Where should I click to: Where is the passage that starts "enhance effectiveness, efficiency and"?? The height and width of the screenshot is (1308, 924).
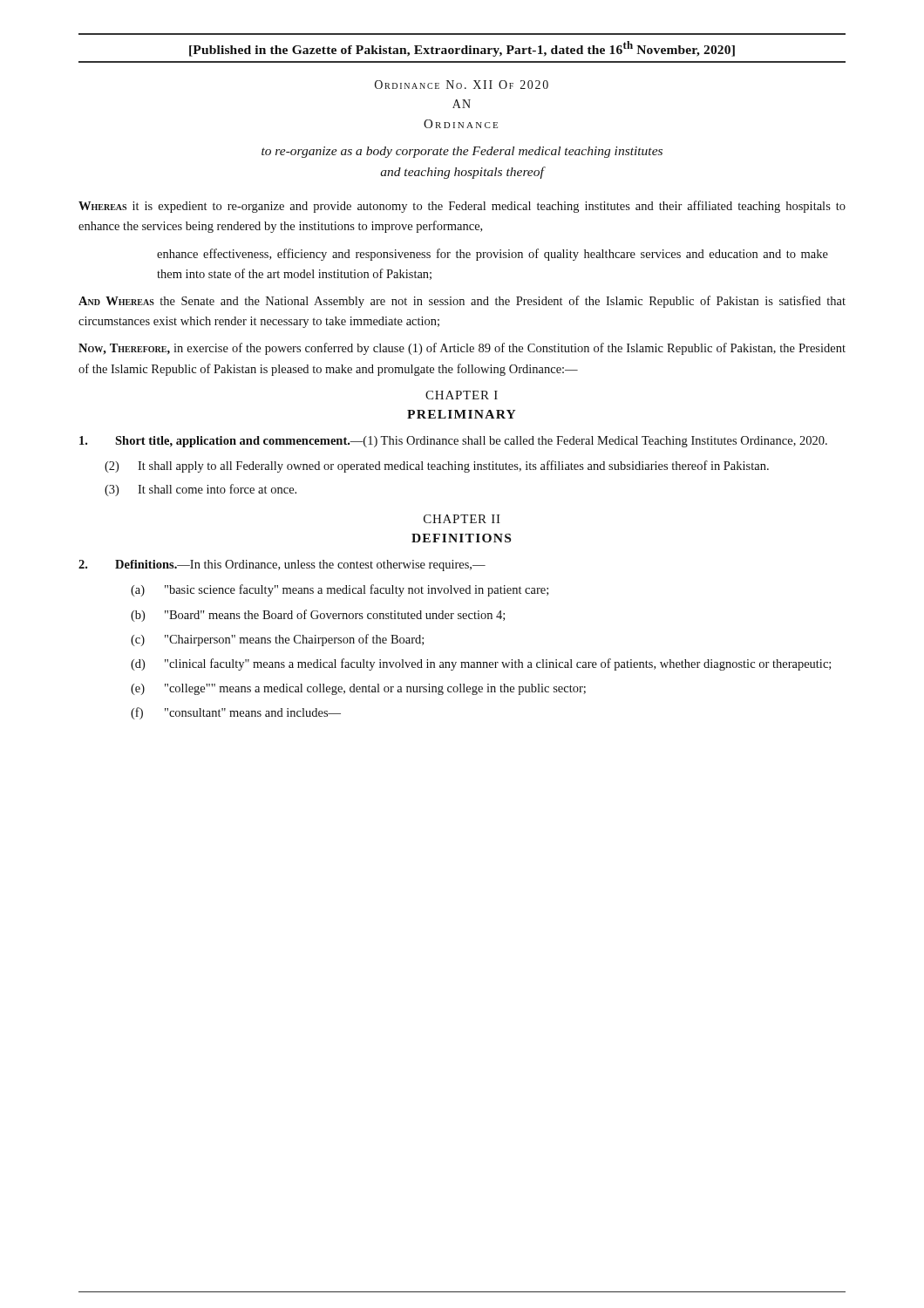(492, 263)
